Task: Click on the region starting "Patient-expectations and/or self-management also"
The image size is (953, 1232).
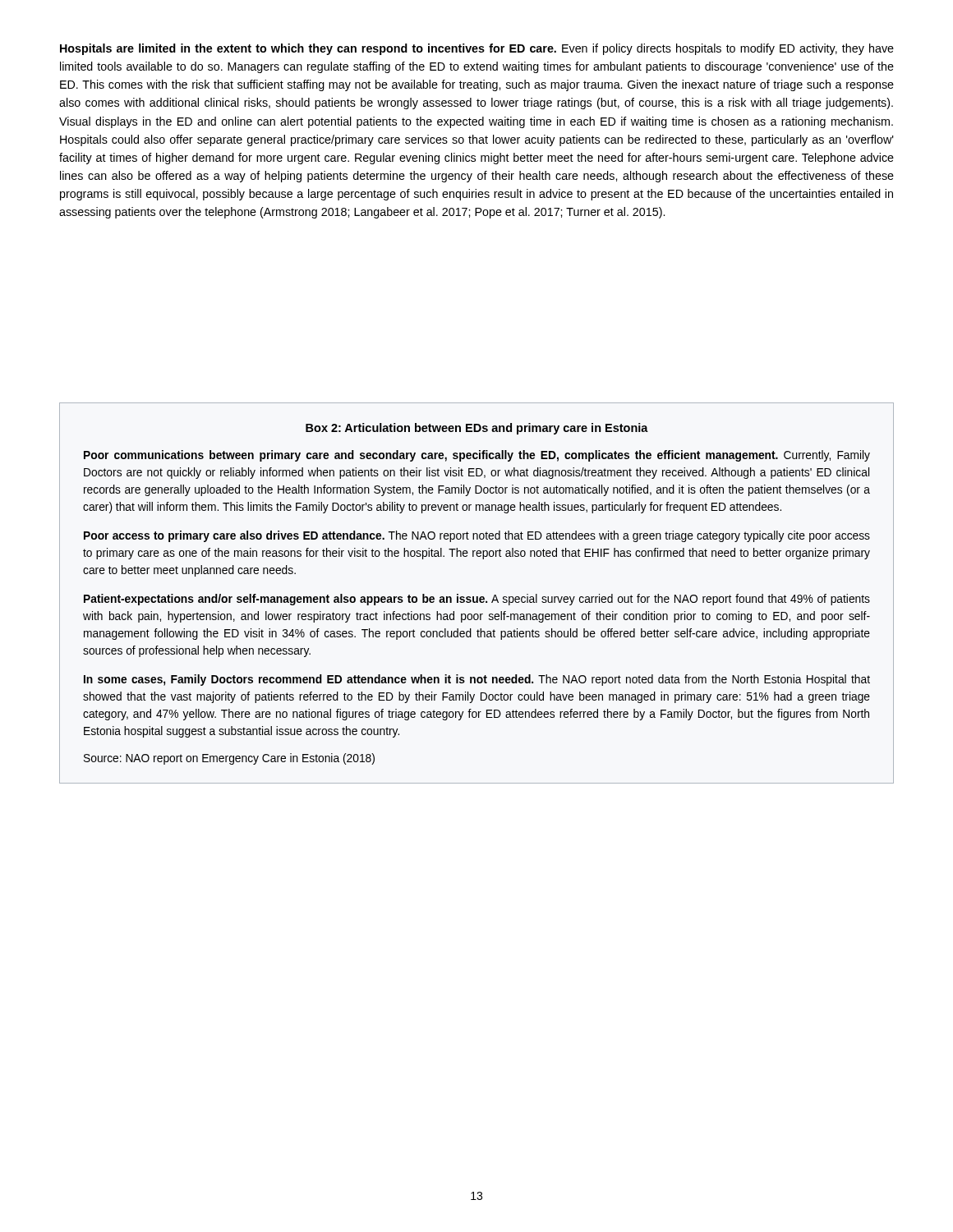Action: (476, 625)
